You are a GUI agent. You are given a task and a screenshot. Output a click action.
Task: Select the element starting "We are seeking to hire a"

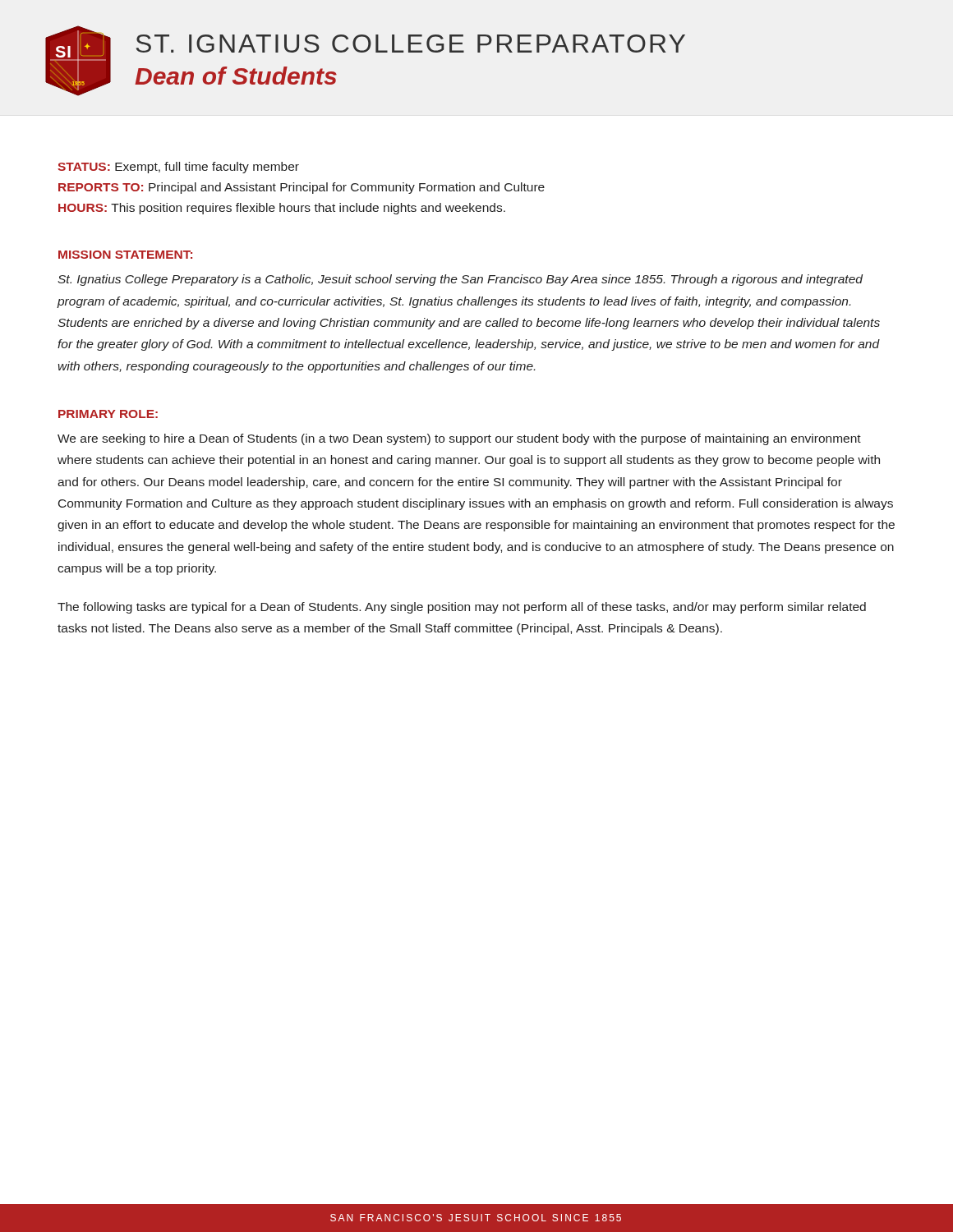click(x=476, y=503)
